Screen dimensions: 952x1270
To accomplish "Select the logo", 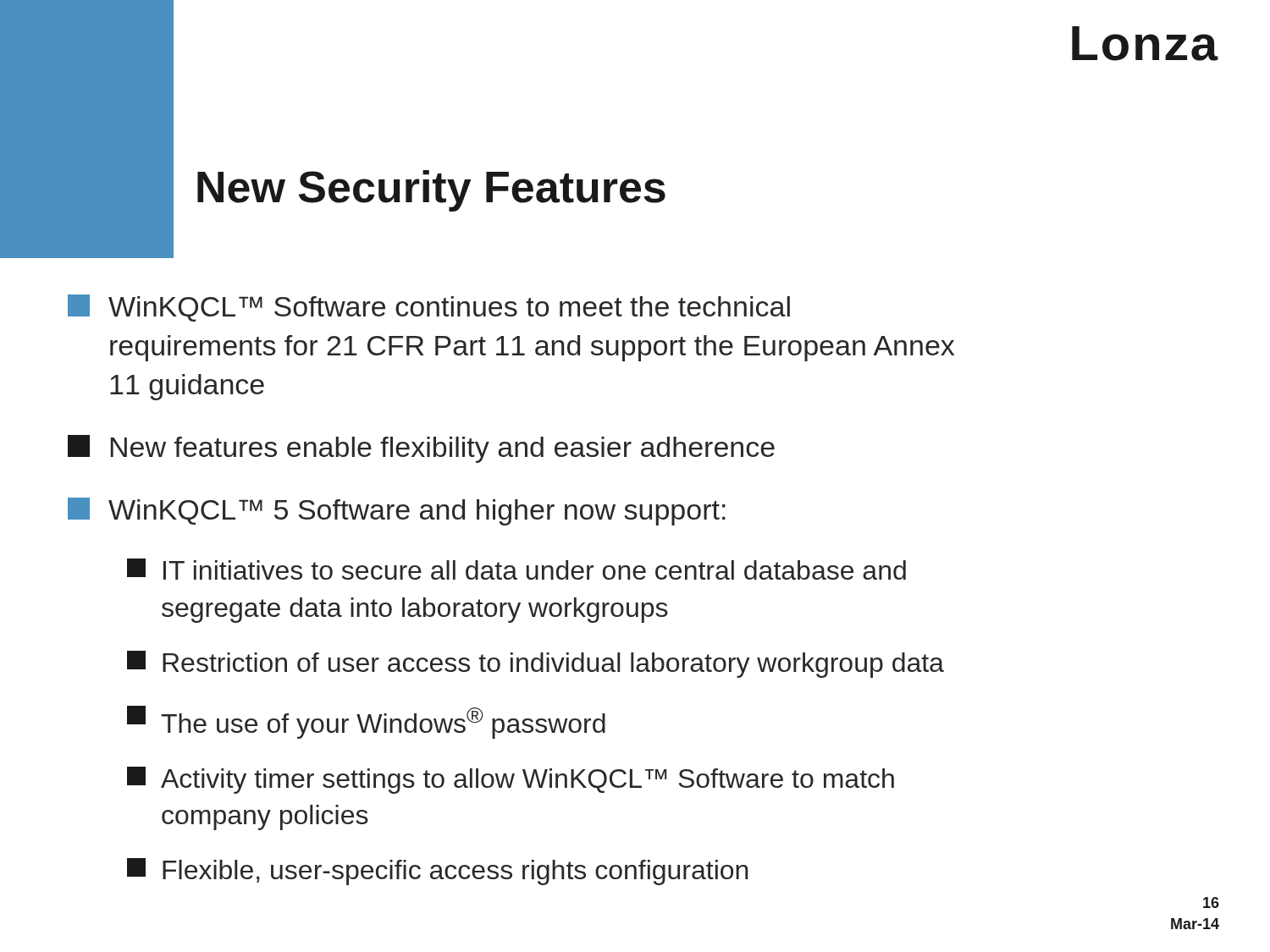I will click(1144, 43).
